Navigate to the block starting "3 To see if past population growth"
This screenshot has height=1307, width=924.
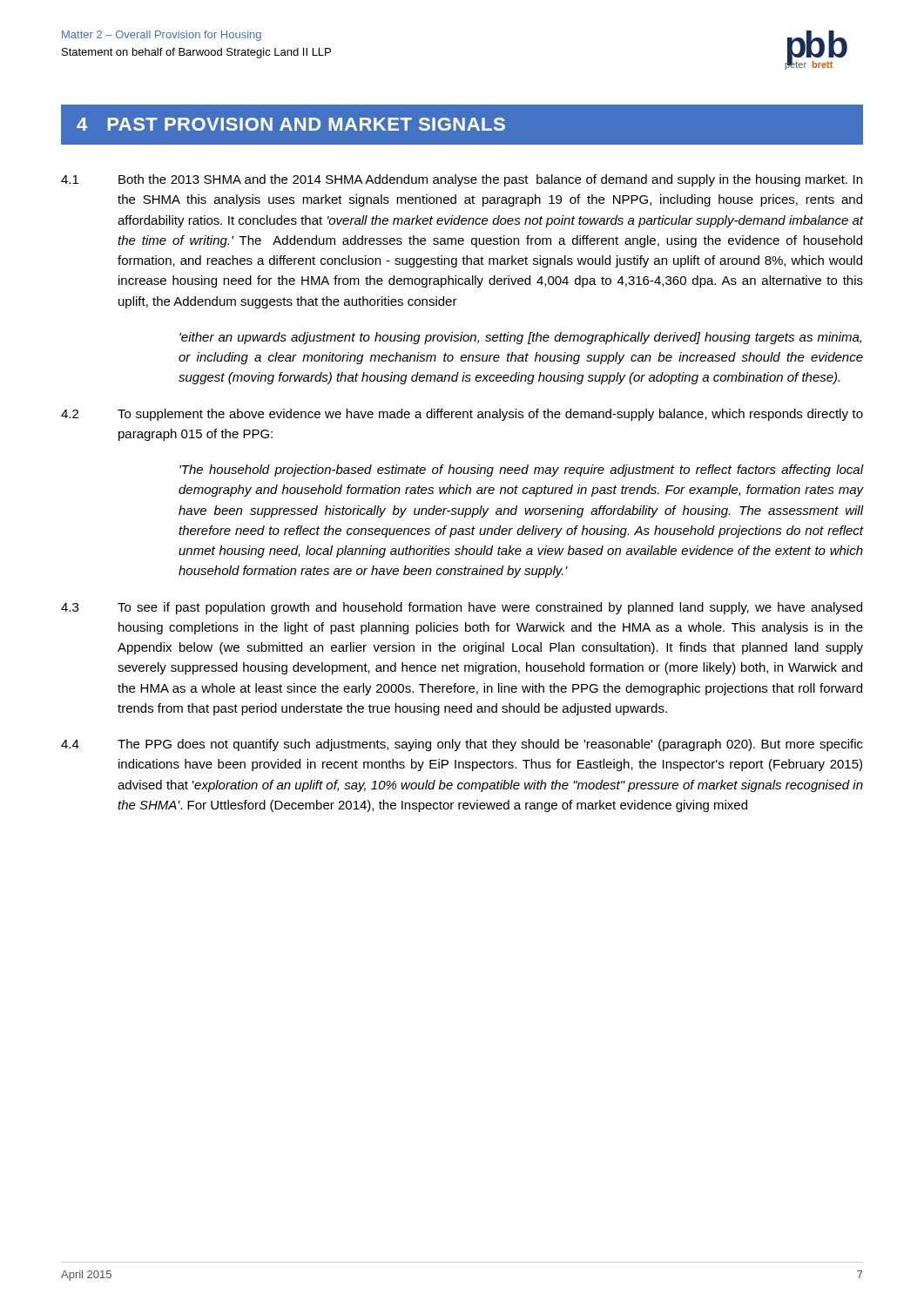(x=462, y=657)
